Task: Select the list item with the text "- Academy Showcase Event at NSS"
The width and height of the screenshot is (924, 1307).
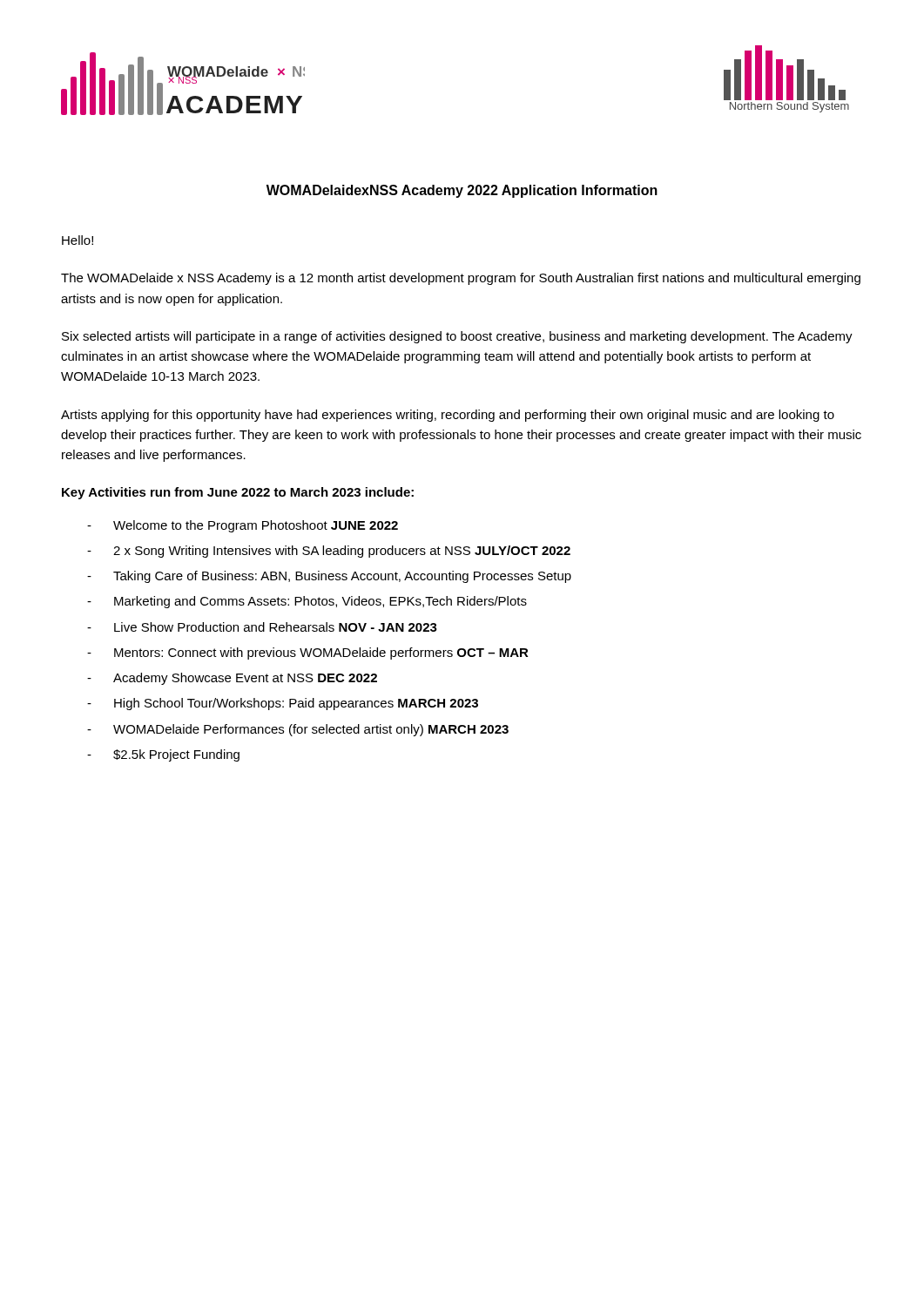Action: pos(232,678)
